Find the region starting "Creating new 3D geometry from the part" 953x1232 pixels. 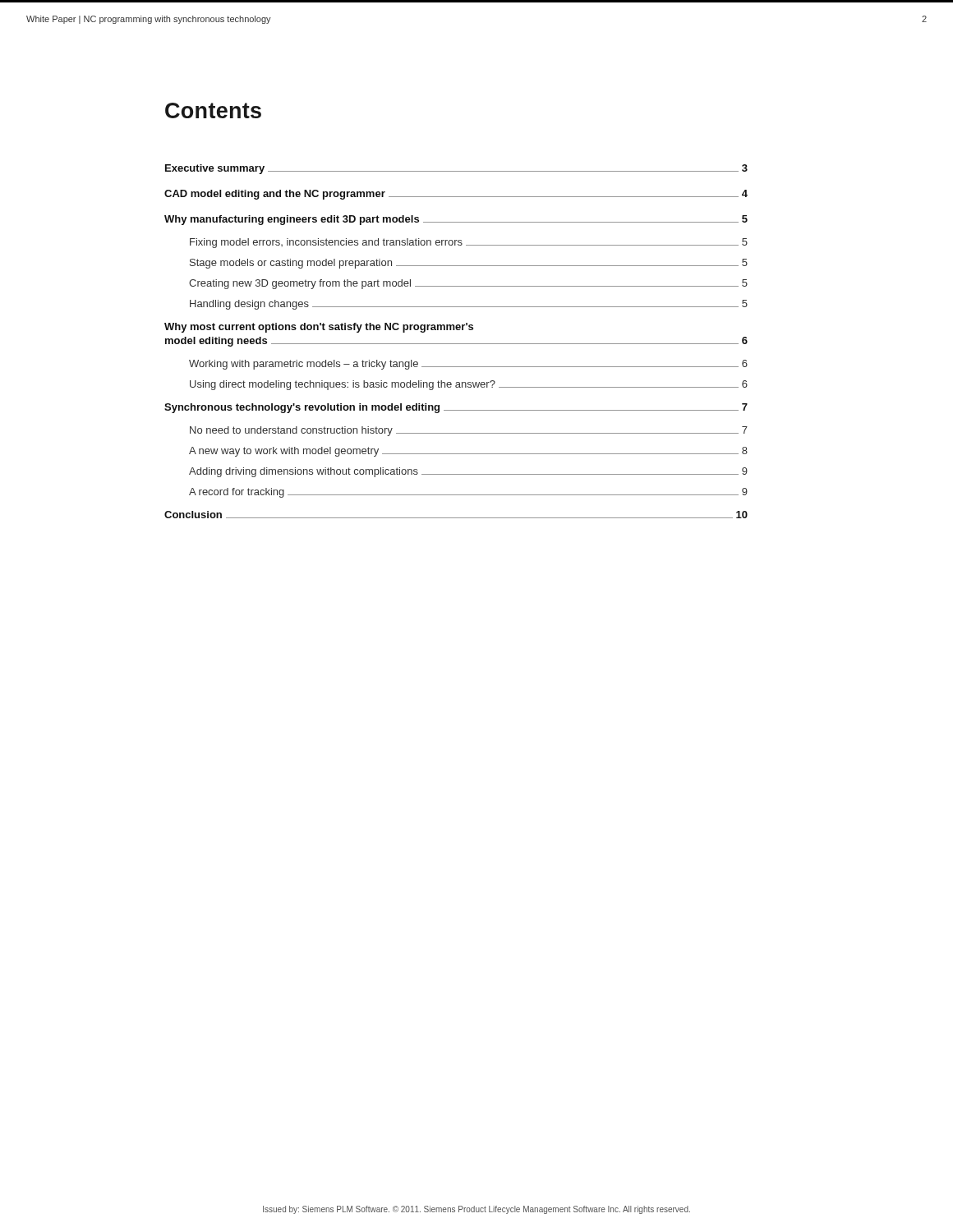(x=468, y=283)
